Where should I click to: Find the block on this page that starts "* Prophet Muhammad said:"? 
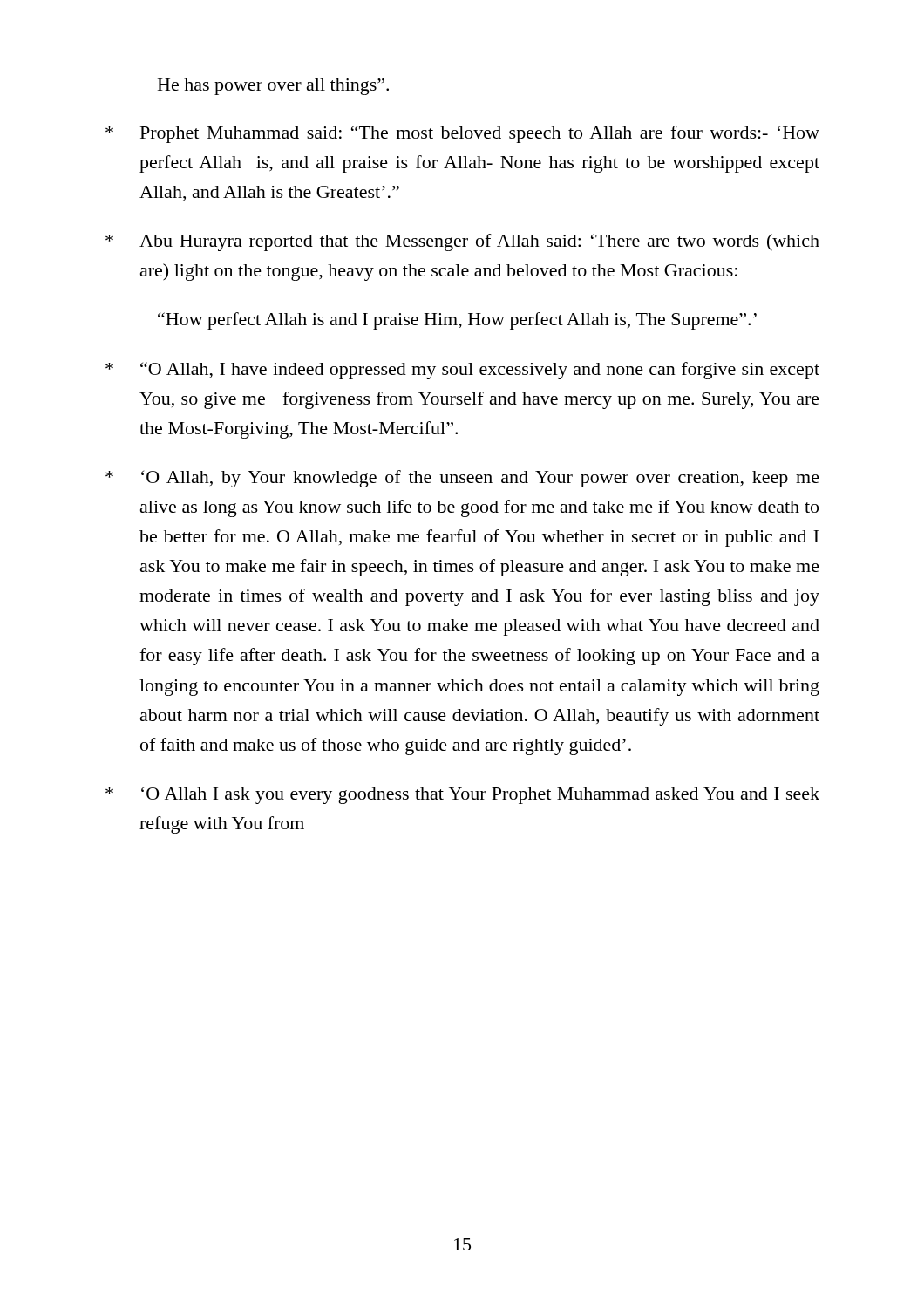462,162
